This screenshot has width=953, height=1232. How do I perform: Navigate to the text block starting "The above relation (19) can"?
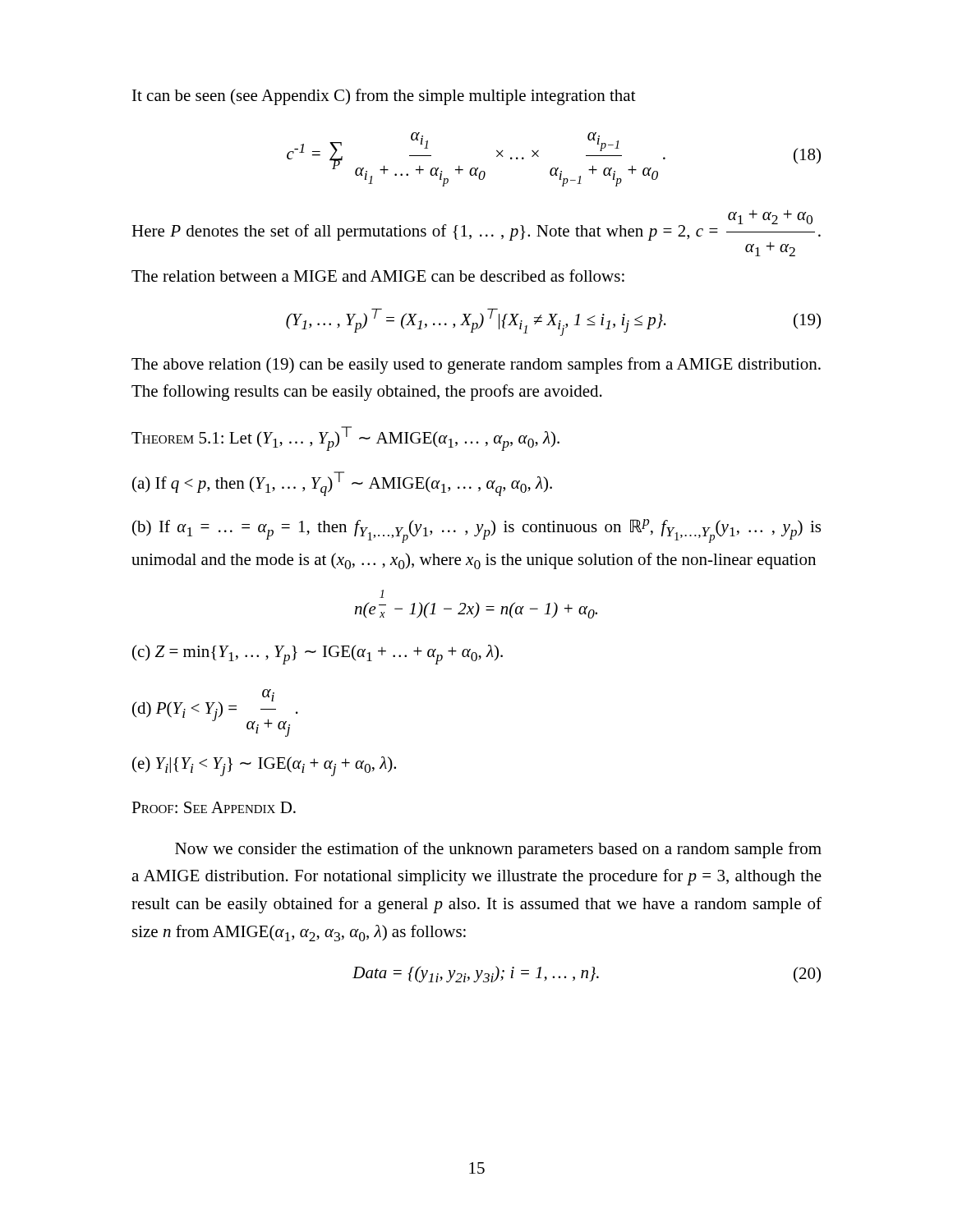476,377
